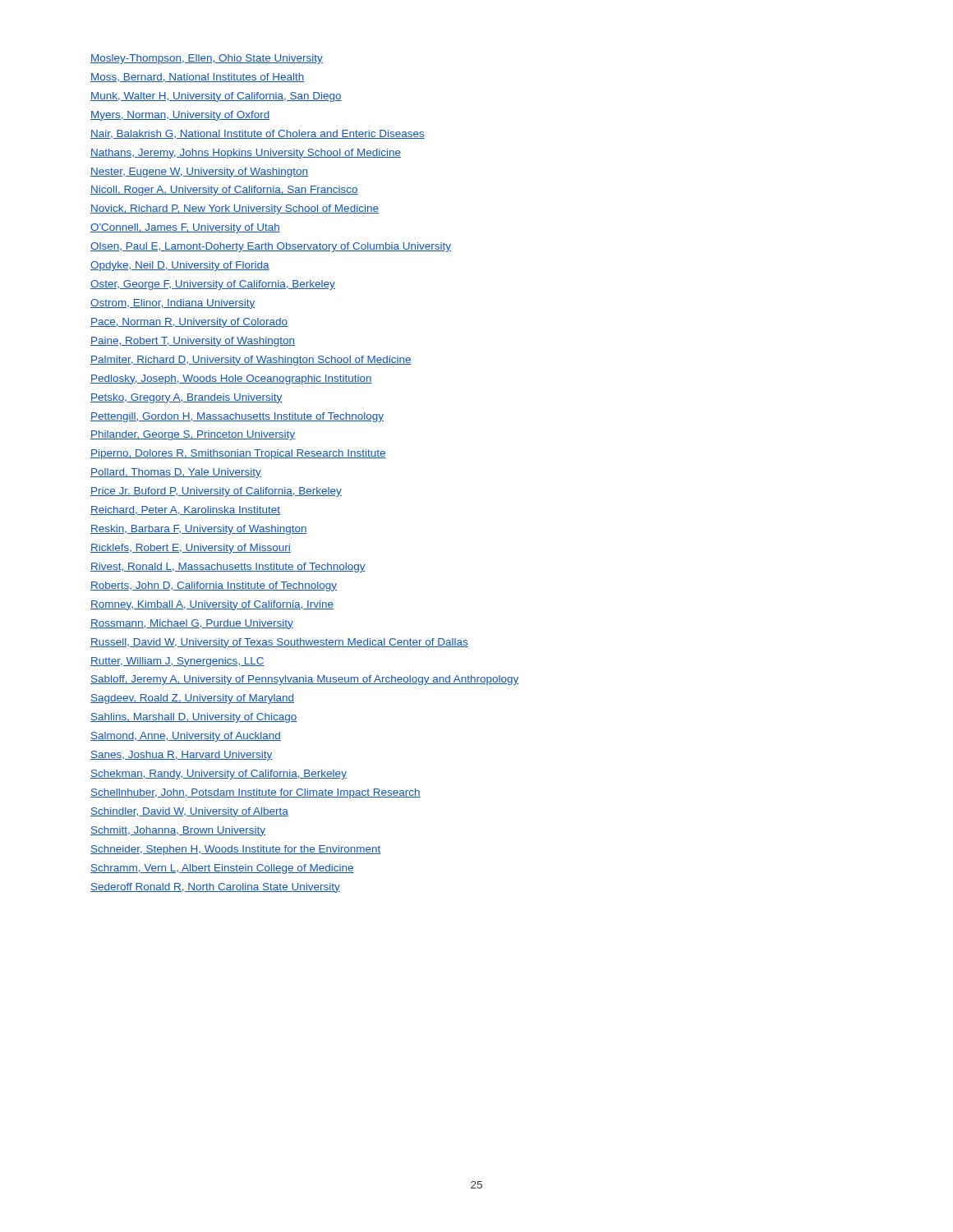Select the text starting "Munk, Walter H, University"
Viewport: 953px width, 1232px height.
216,96
